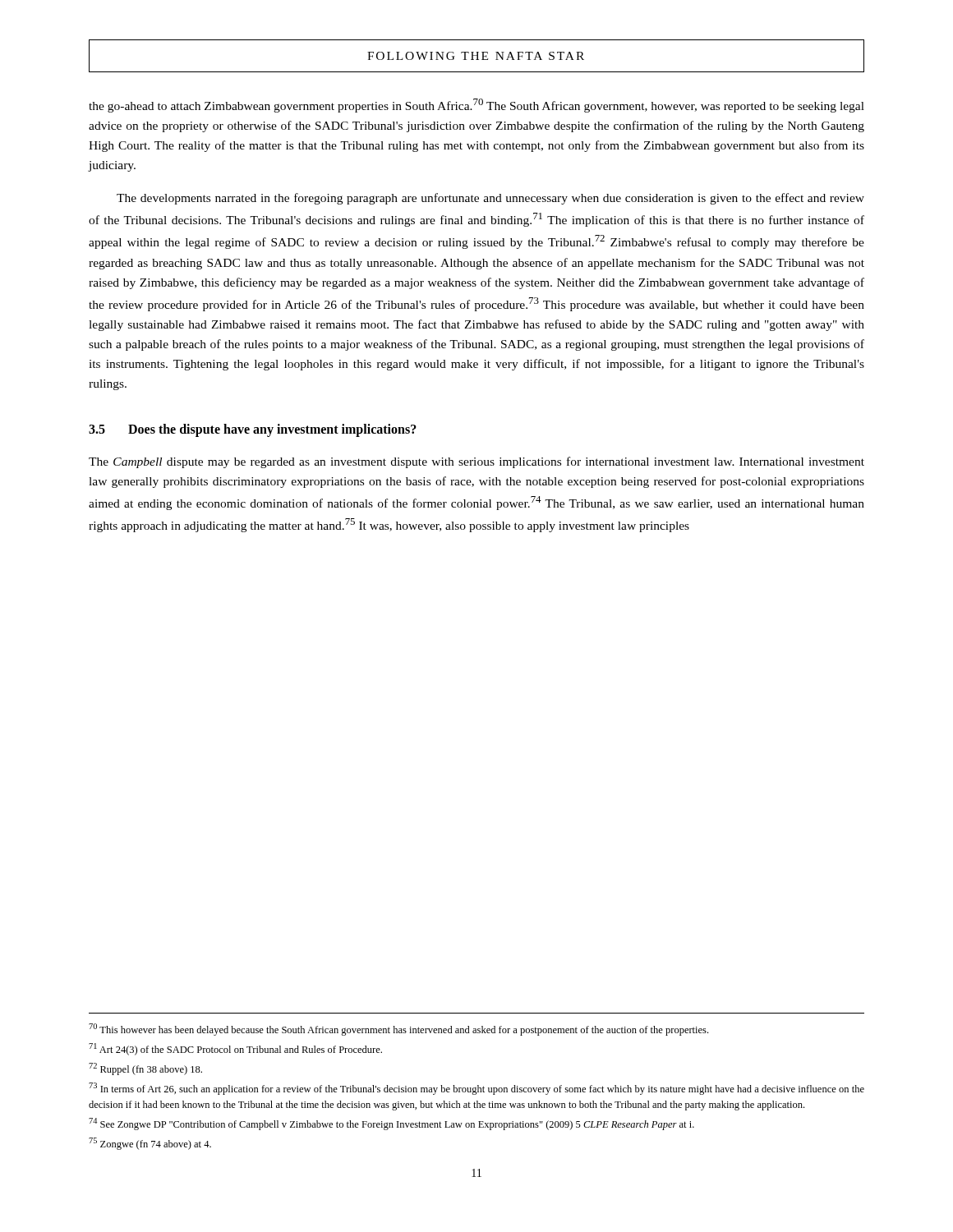Click on the footnote that says "73 In terms of Art 26,"
The height and width of the screenshot is (1232, 953).
[476, 1096]
